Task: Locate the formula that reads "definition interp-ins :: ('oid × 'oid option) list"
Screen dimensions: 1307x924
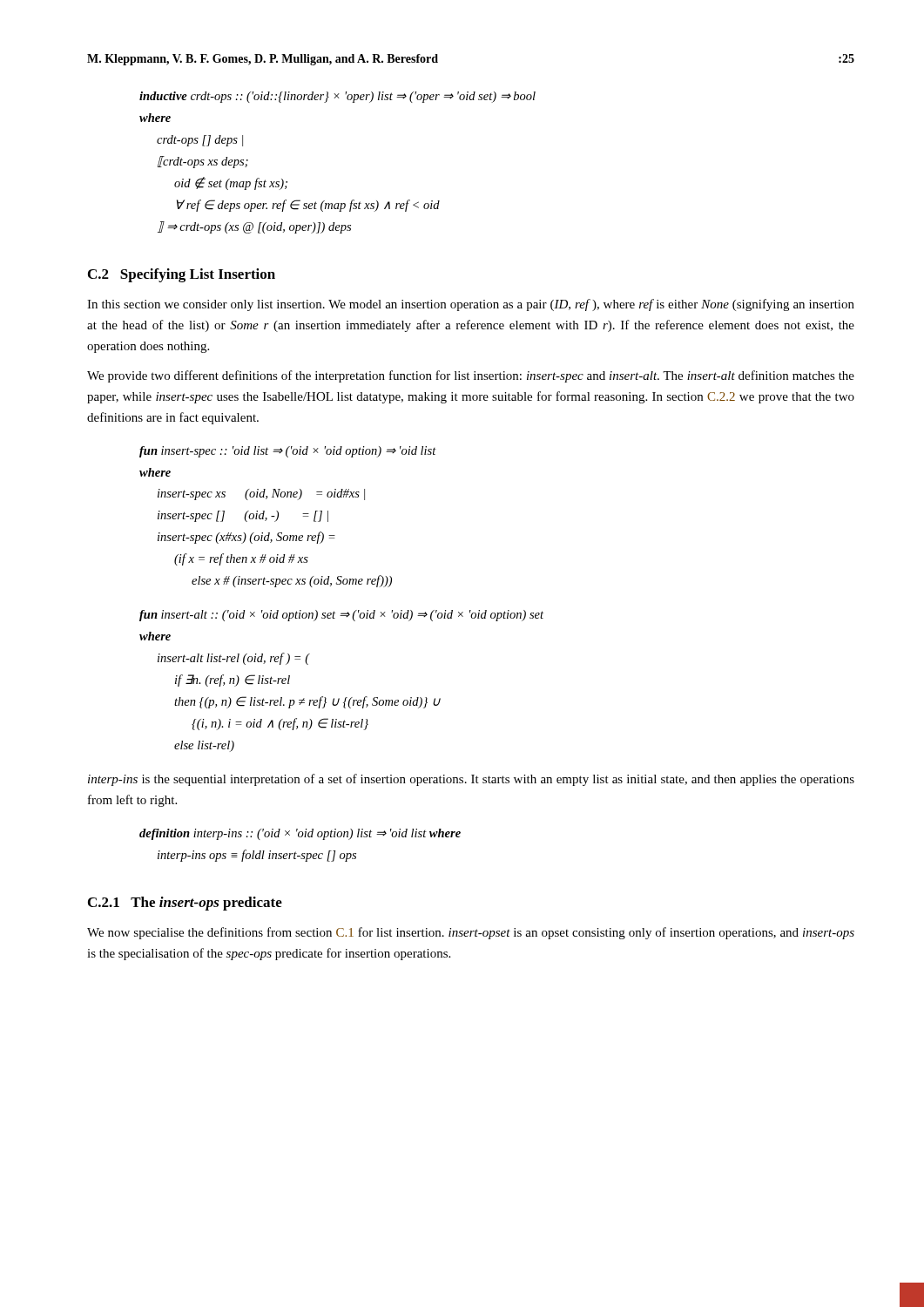Action: 300,834
